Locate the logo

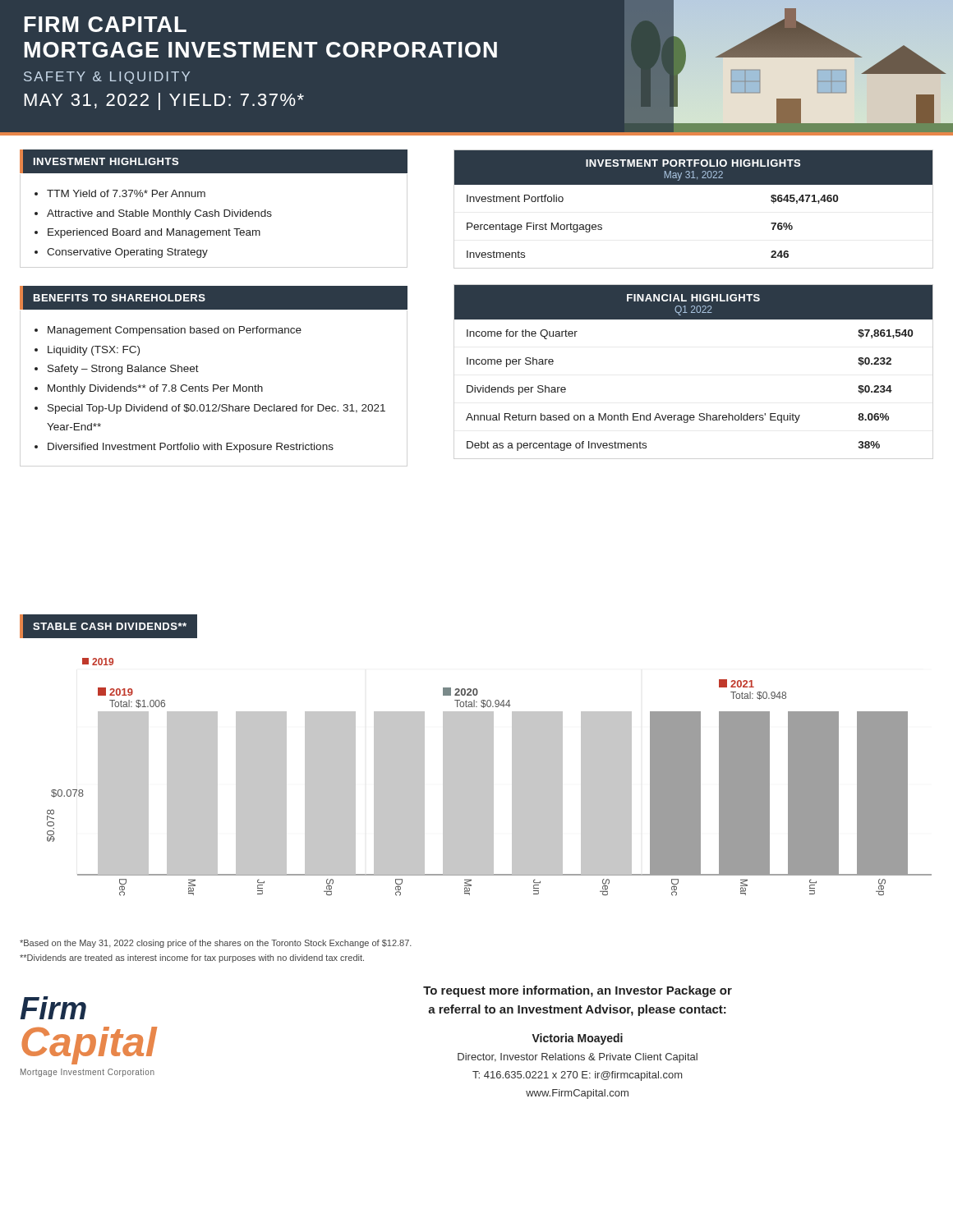[x=102, y=1035]
